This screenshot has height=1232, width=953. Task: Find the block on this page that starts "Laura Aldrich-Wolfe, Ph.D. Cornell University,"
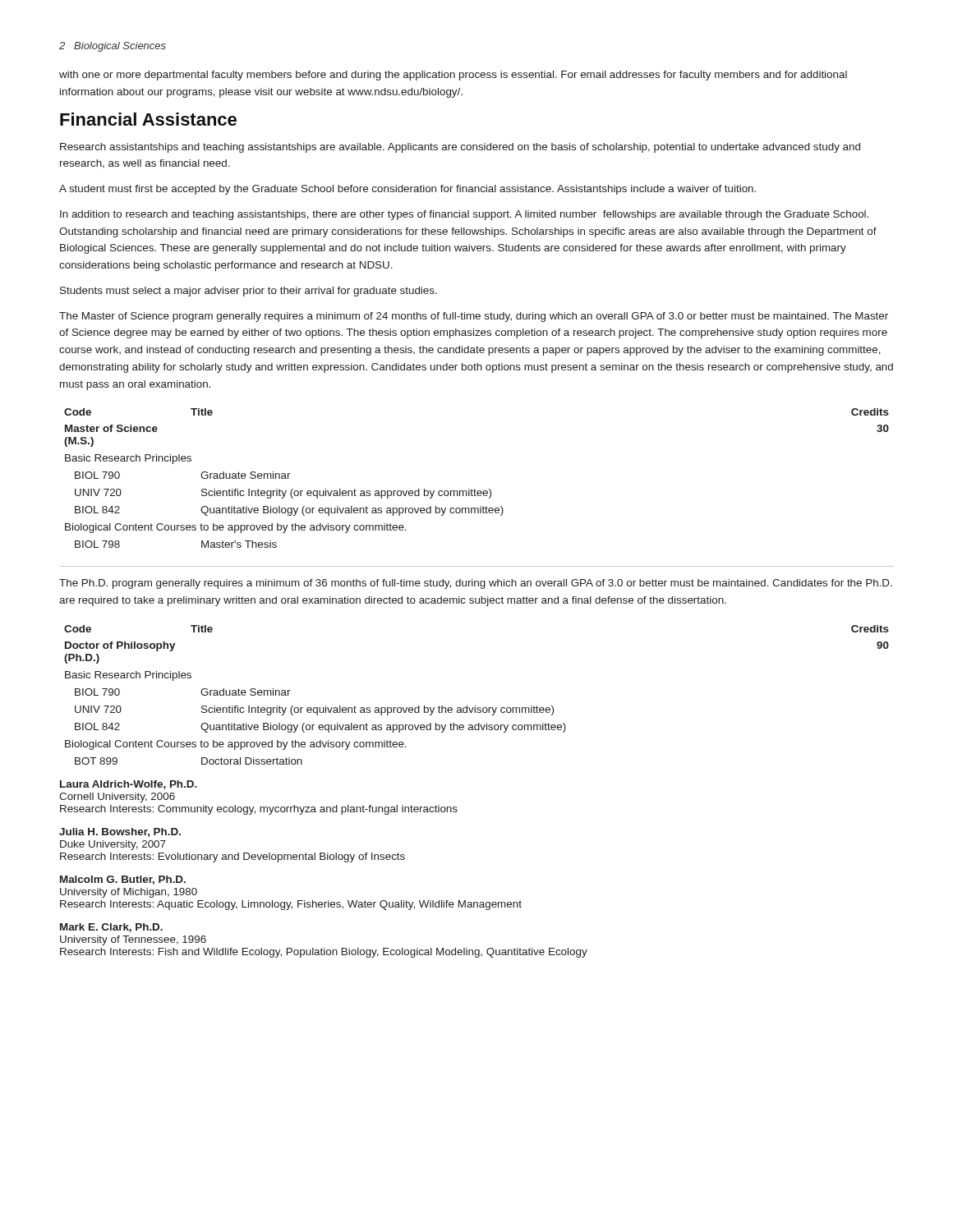[x=129, y=785]
